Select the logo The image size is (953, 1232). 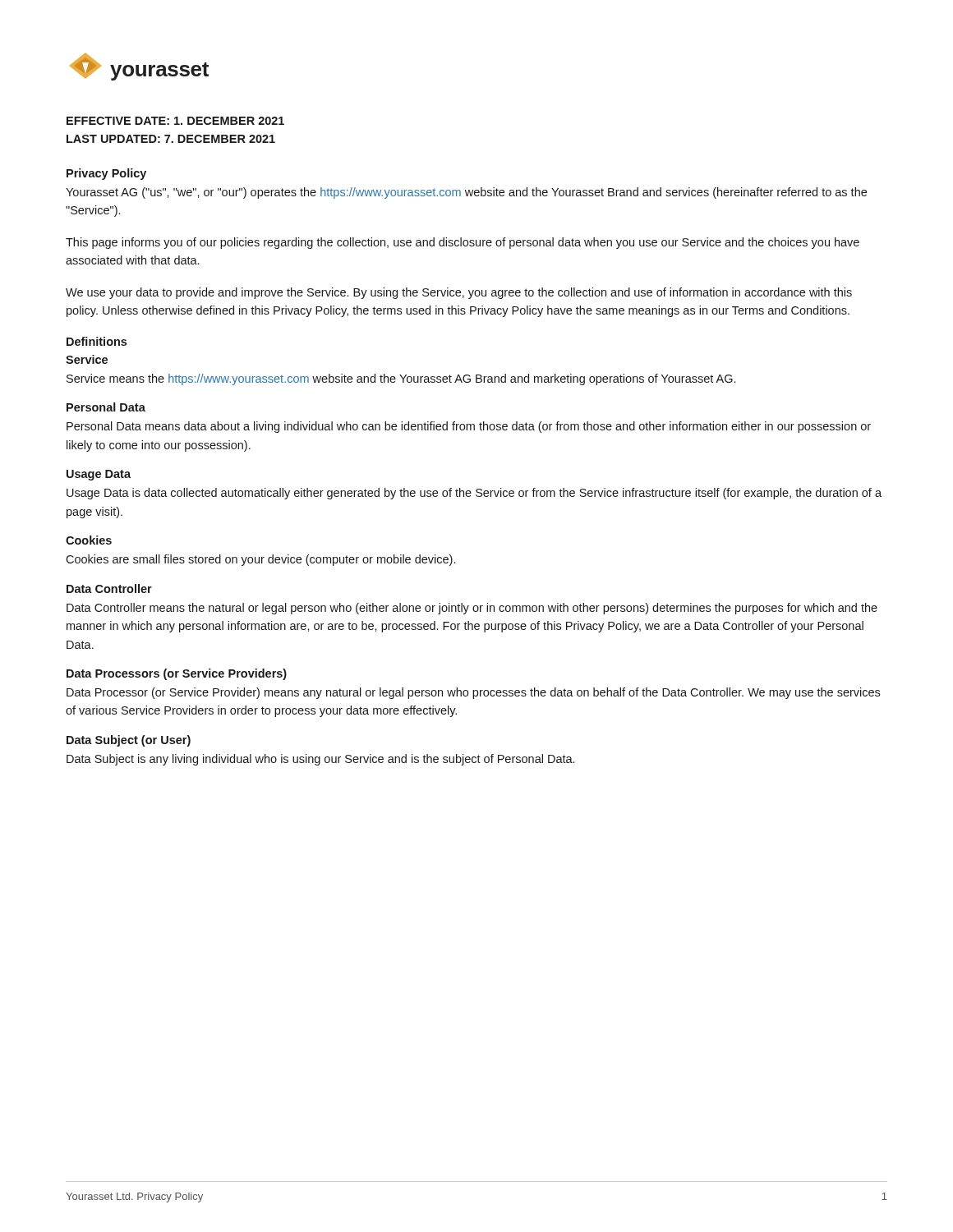(476, 69)
